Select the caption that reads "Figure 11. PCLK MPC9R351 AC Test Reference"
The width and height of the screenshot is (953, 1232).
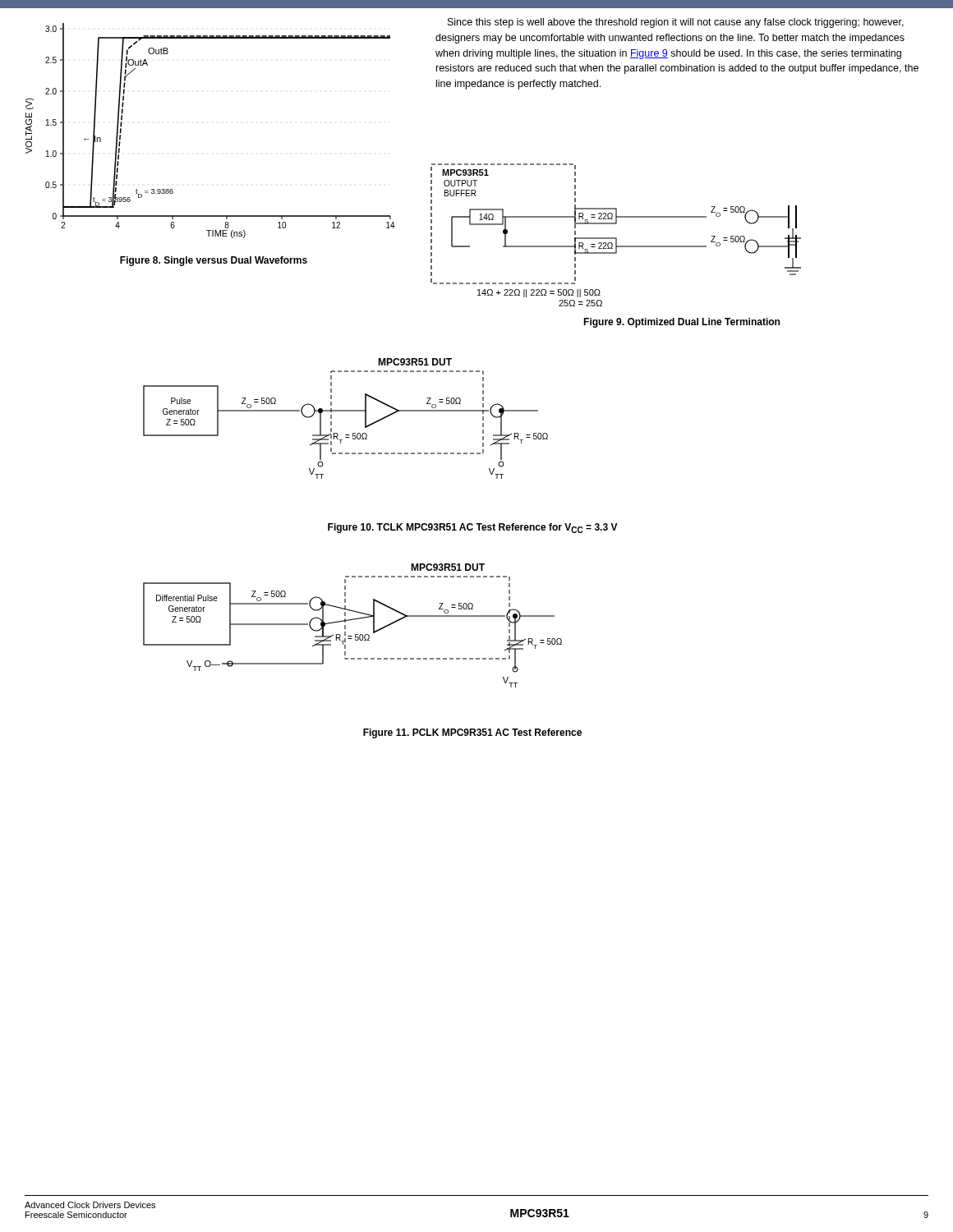(x=472, y=733)
